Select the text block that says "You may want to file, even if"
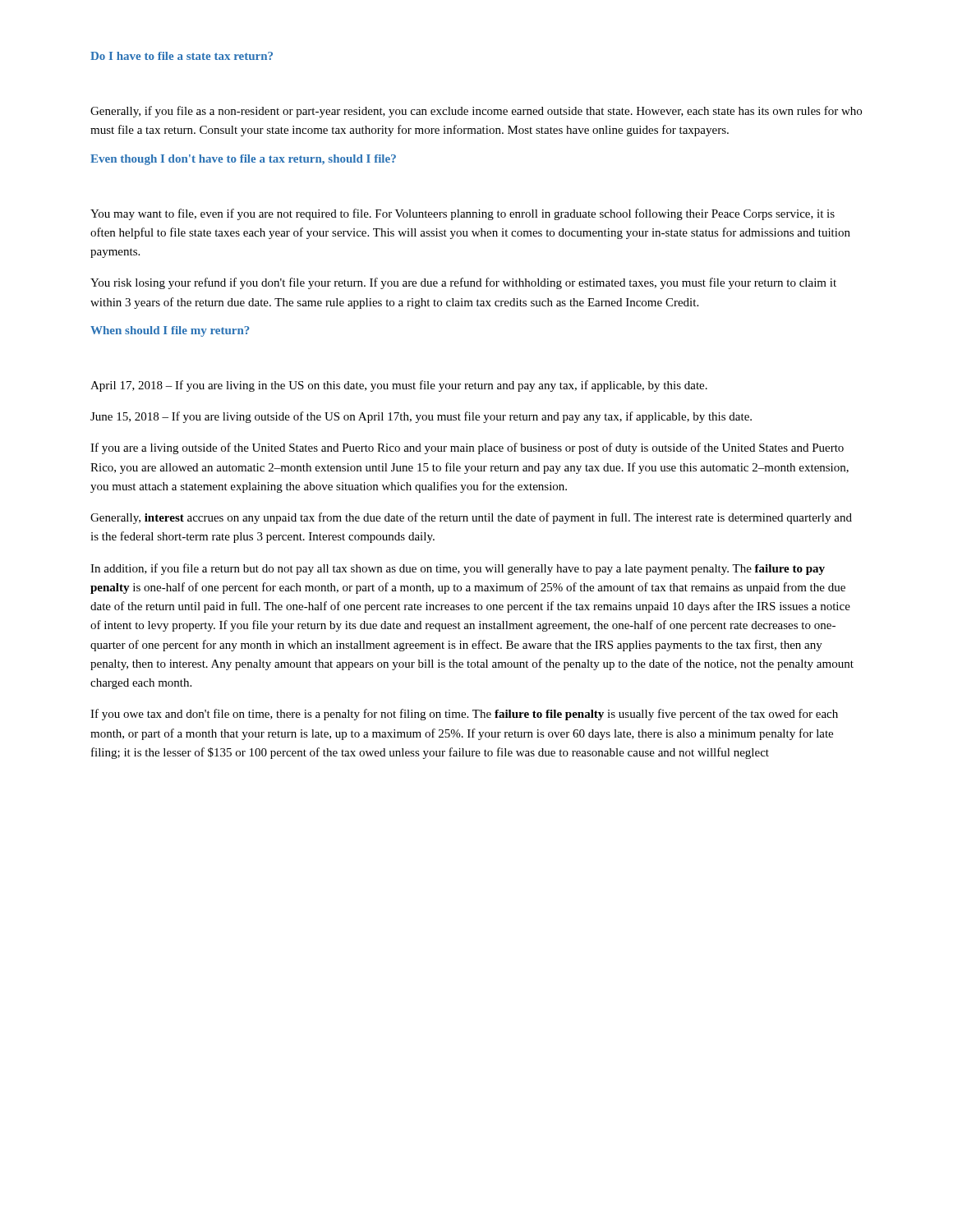The width and height of the screenshot is (953, 1232). (x=476, y=233)
